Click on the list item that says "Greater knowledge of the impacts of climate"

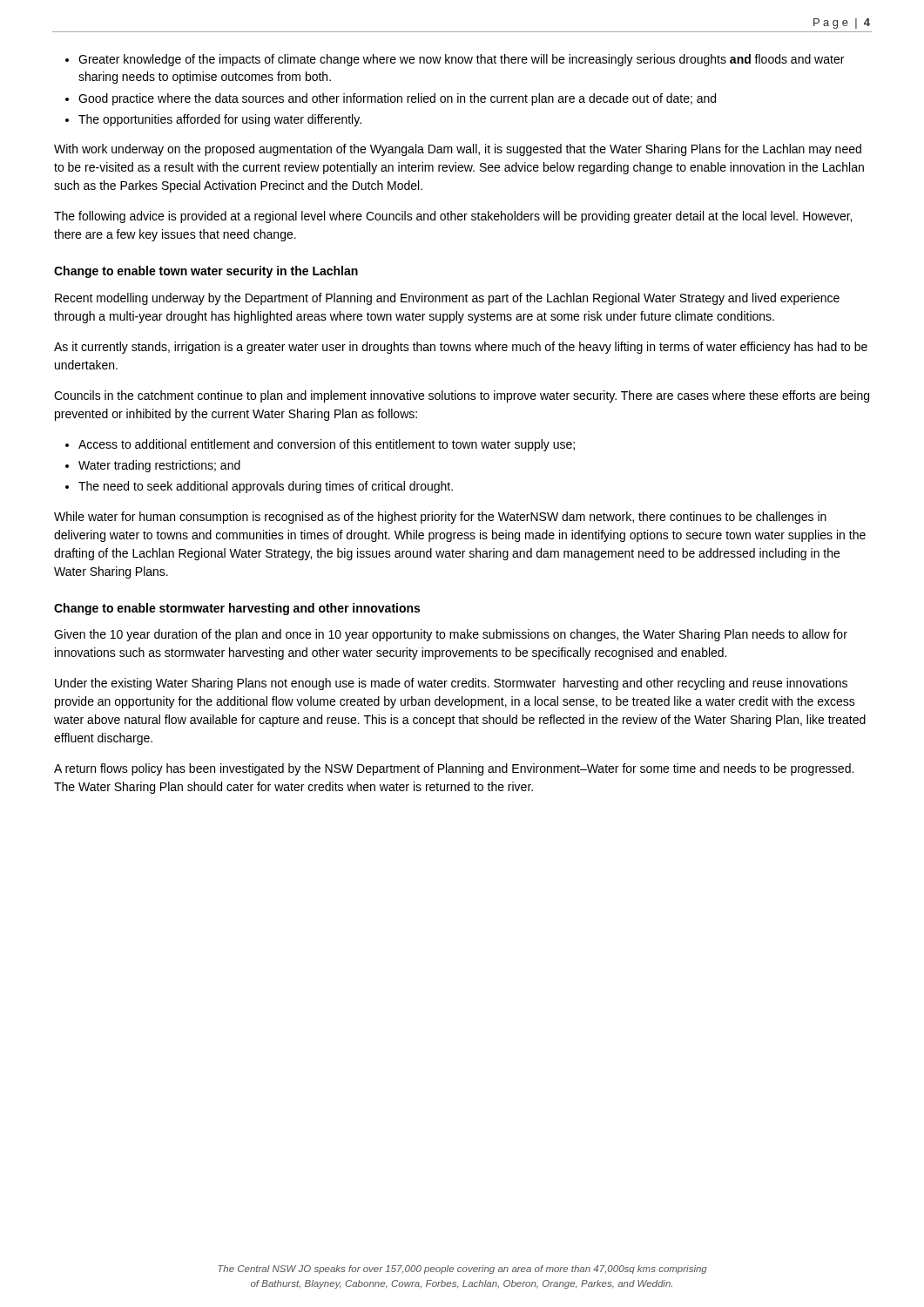[x=474, y=68]
